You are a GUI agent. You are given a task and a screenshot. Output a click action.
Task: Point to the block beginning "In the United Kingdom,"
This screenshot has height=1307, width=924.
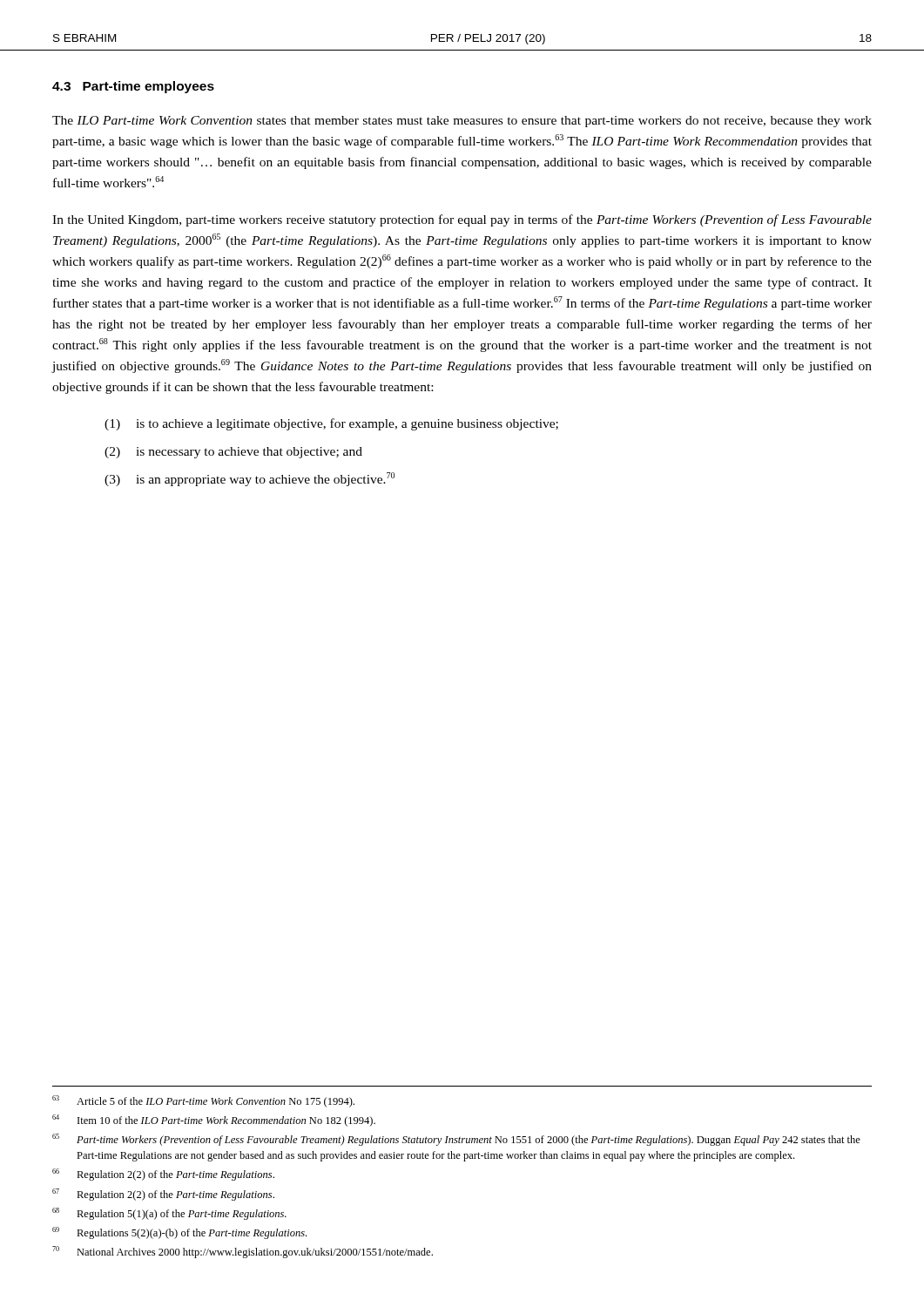[462, 303]
